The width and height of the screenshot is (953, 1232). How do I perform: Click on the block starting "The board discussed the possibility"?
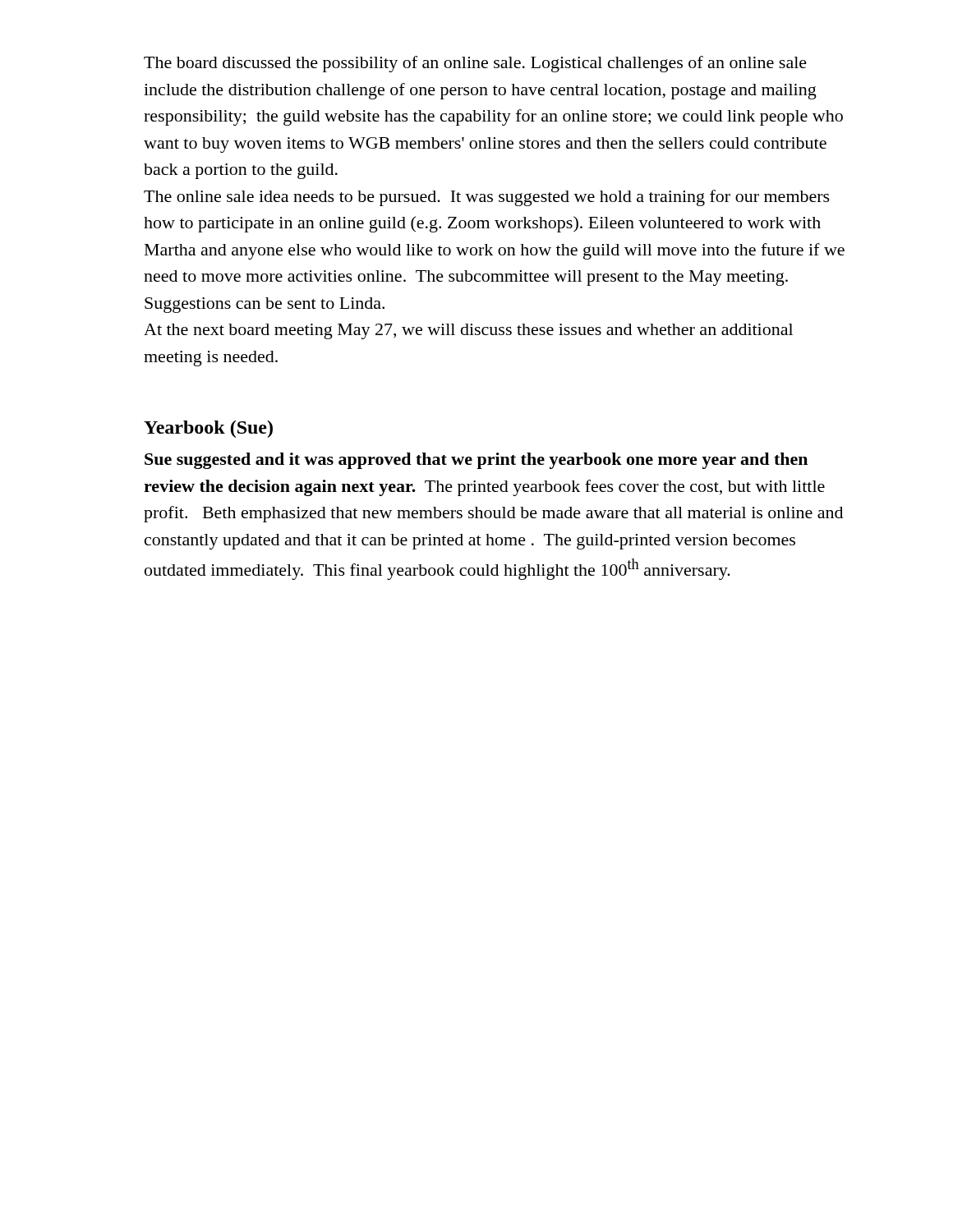click(x=494, y=209)
